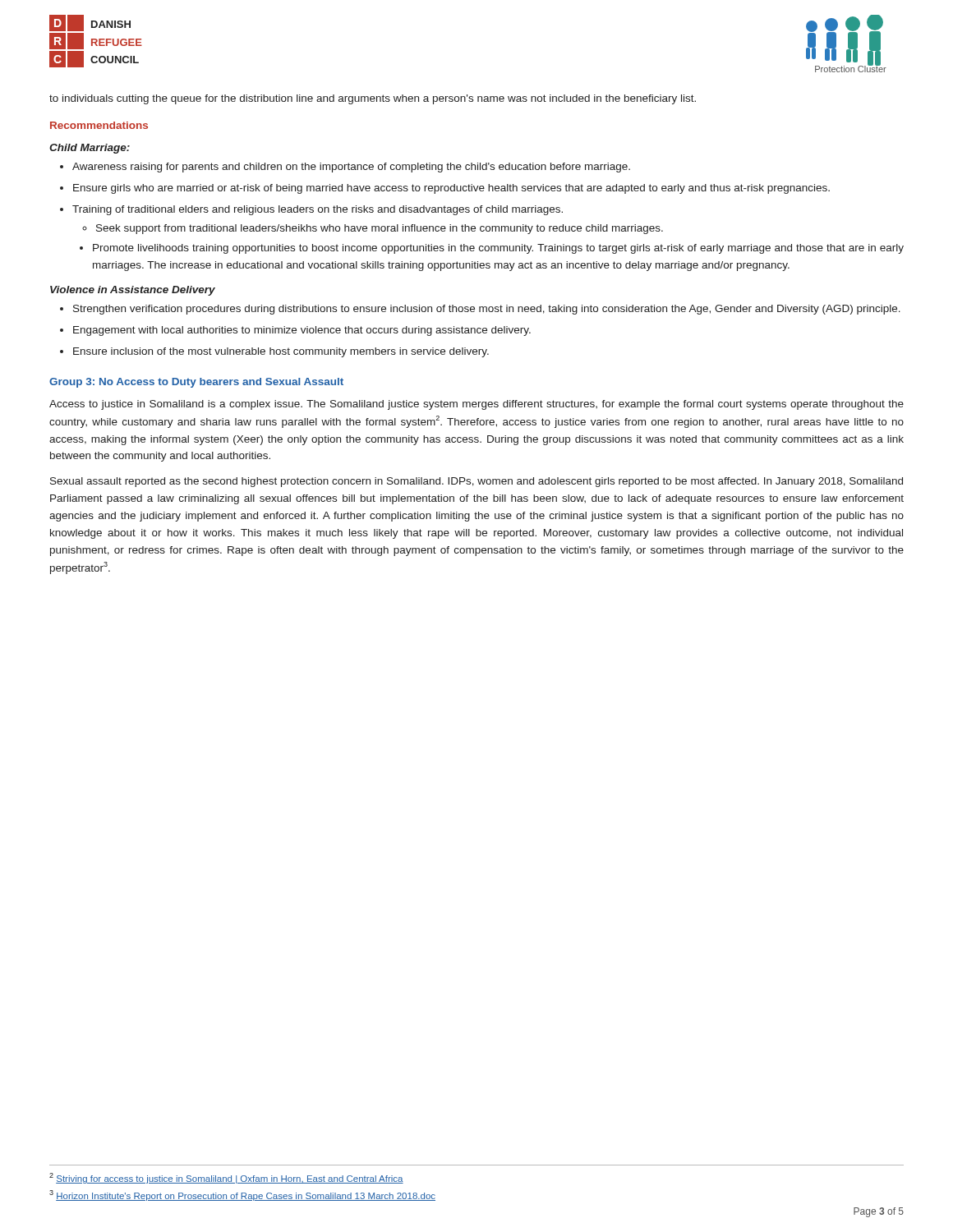Point to the block beginning "Ensure inclusion of the"
The height and width of the screenshot is (1232, 953).
pos(281,351)
